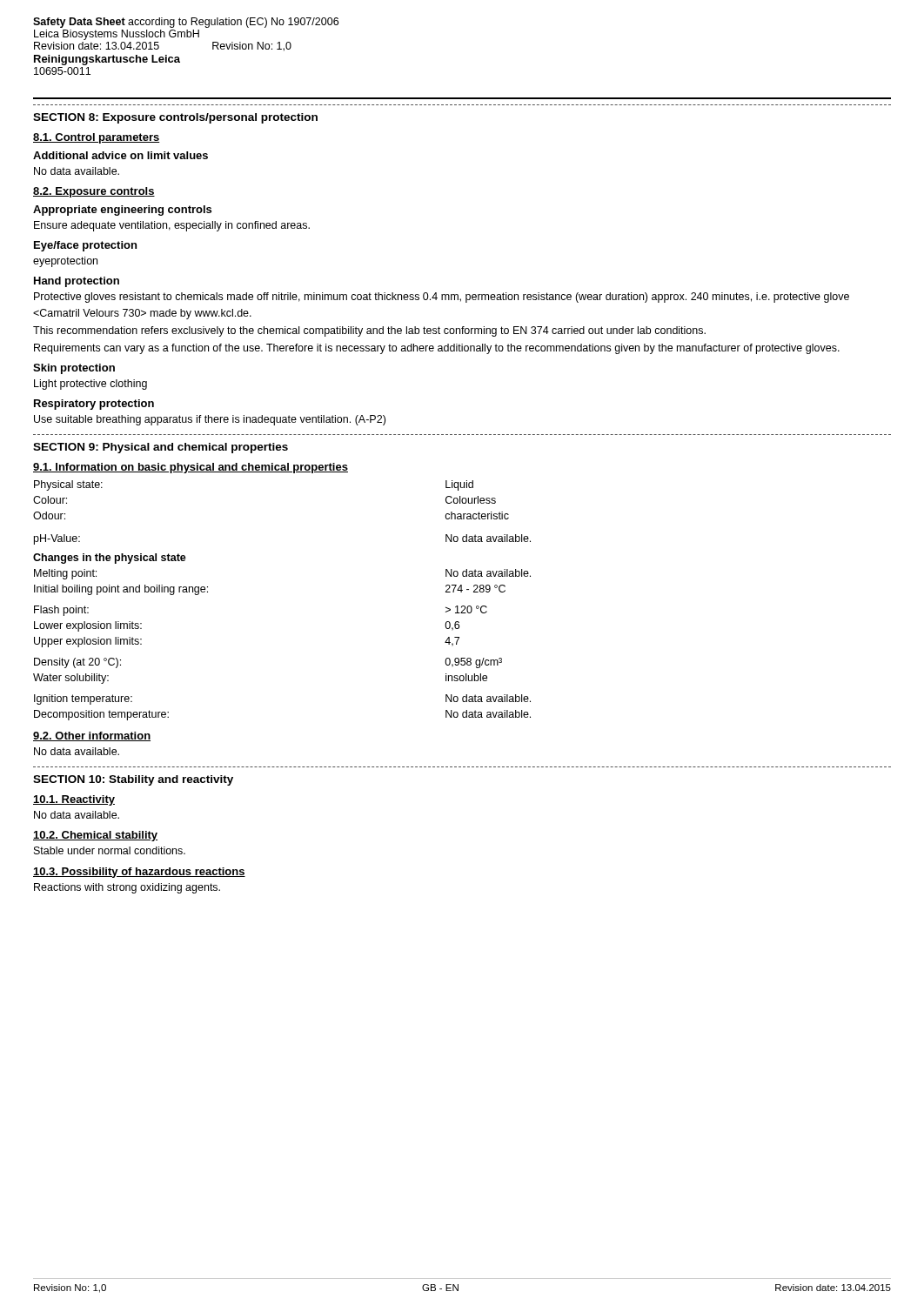
Task: Where does it say "Ensure adequate ventilation, especially in confined areas."?
Action: click(x=172, y=226)
